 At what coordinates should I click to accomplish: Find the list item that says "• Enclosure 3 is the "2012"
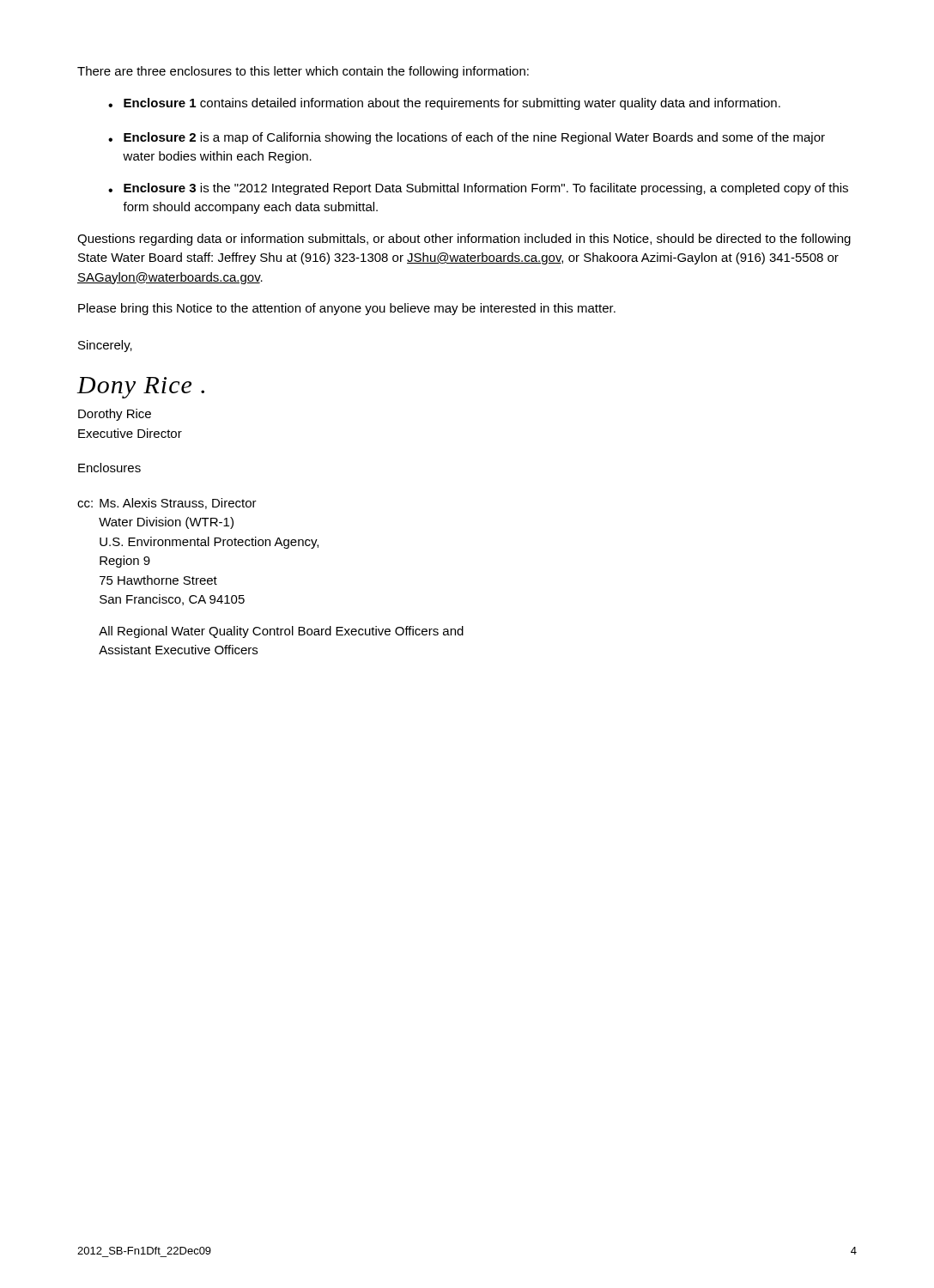tap(482, 197)
